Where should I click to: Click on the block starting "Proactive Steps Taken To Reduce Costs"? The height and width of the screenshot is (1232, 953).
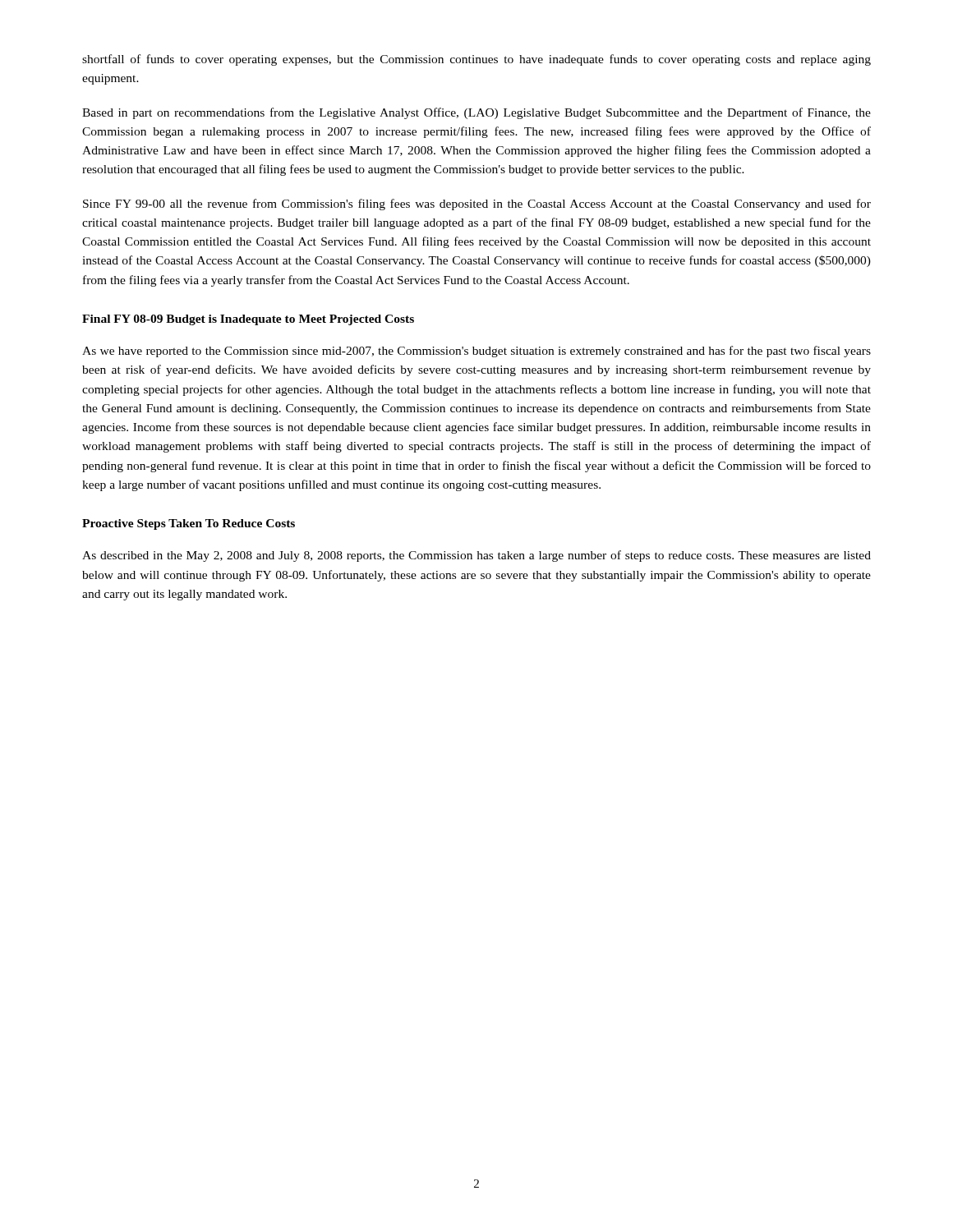point(189,524)
